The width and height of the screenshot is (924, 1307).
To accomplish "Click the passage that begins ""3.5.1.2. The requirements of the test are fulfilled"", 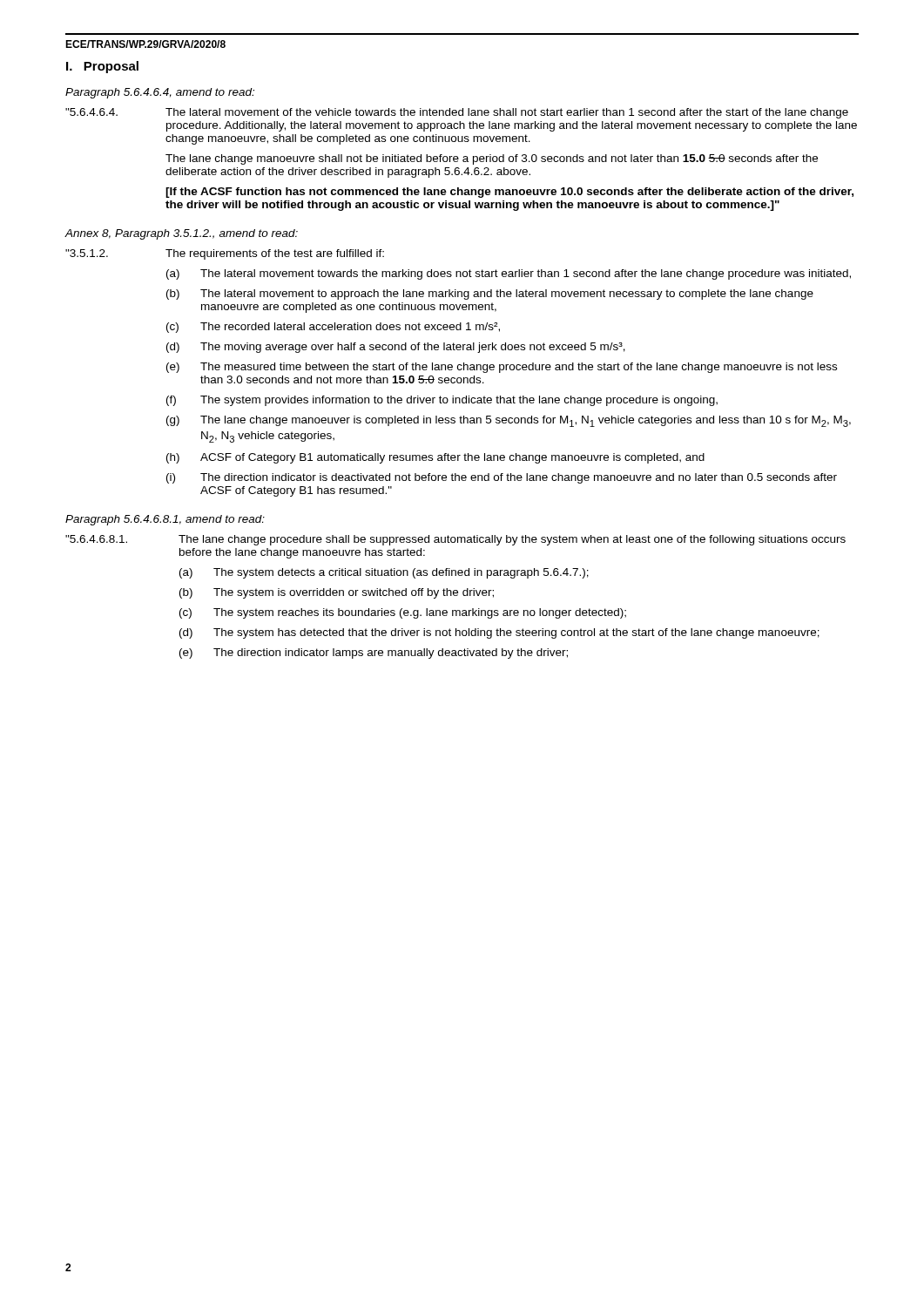I will tap(462, 375).
